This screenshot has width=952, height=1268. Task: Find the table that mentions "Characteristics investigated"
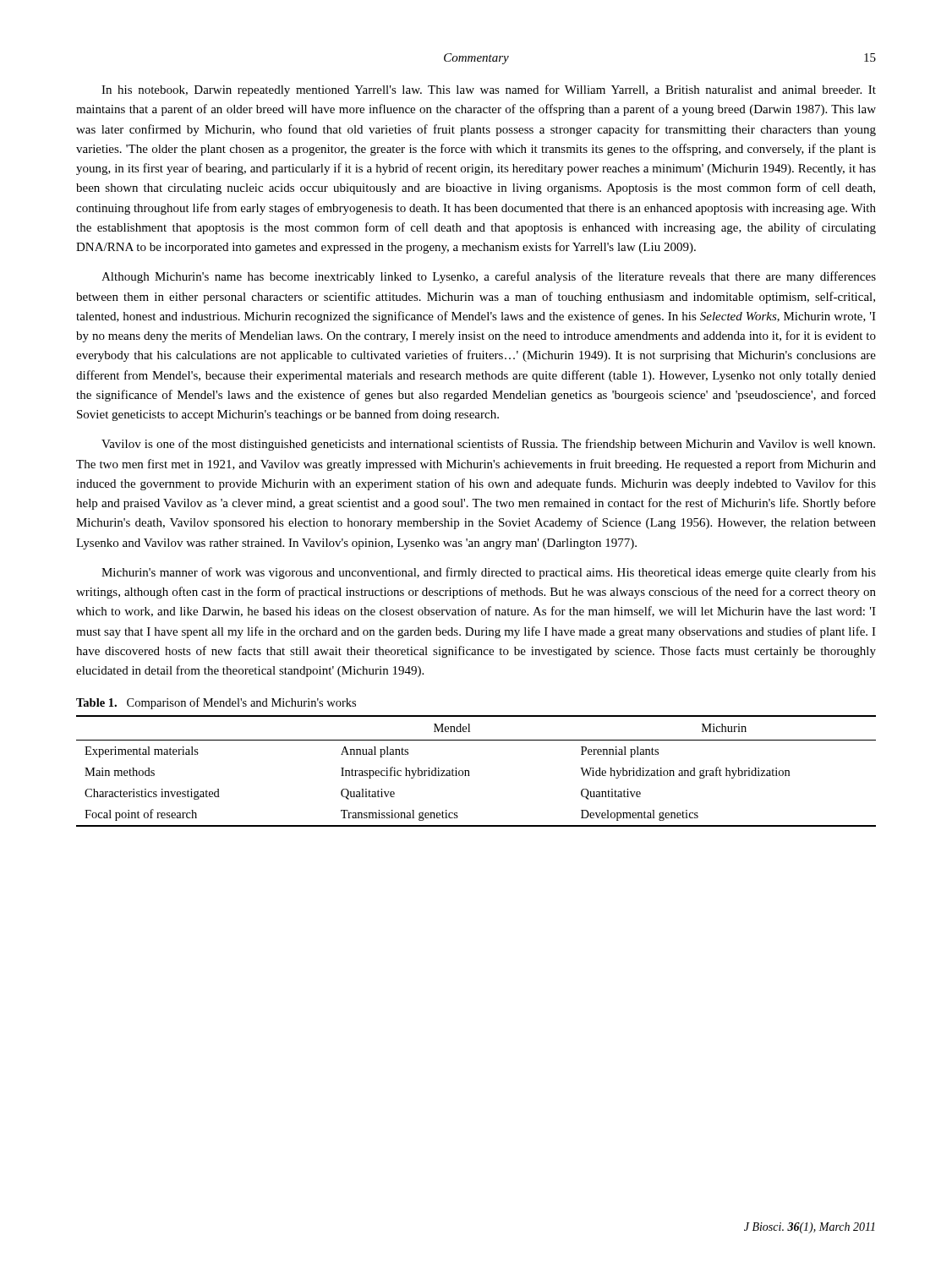[476, 771]
